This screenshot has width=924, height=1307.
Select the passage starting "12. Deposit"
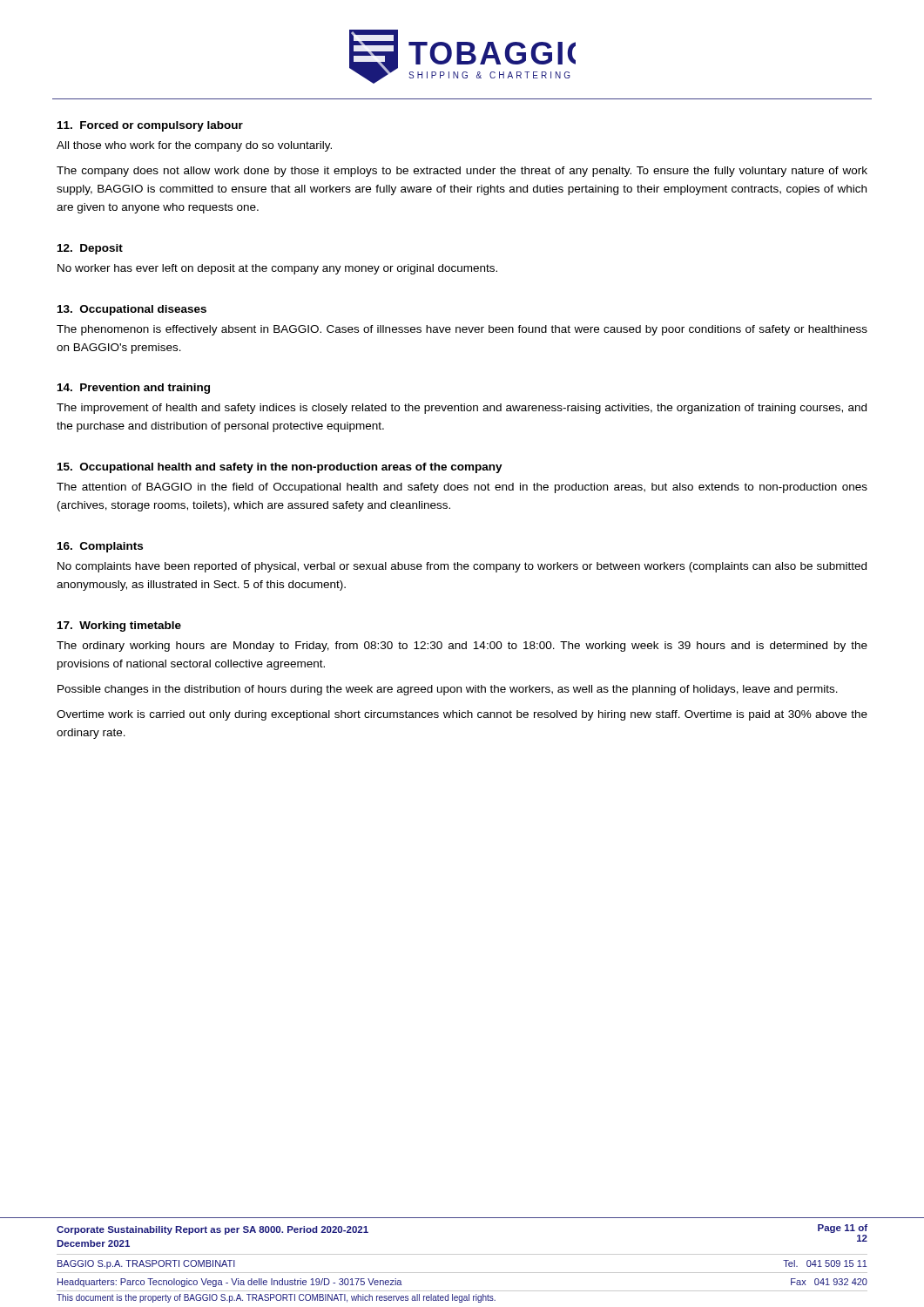90,248
